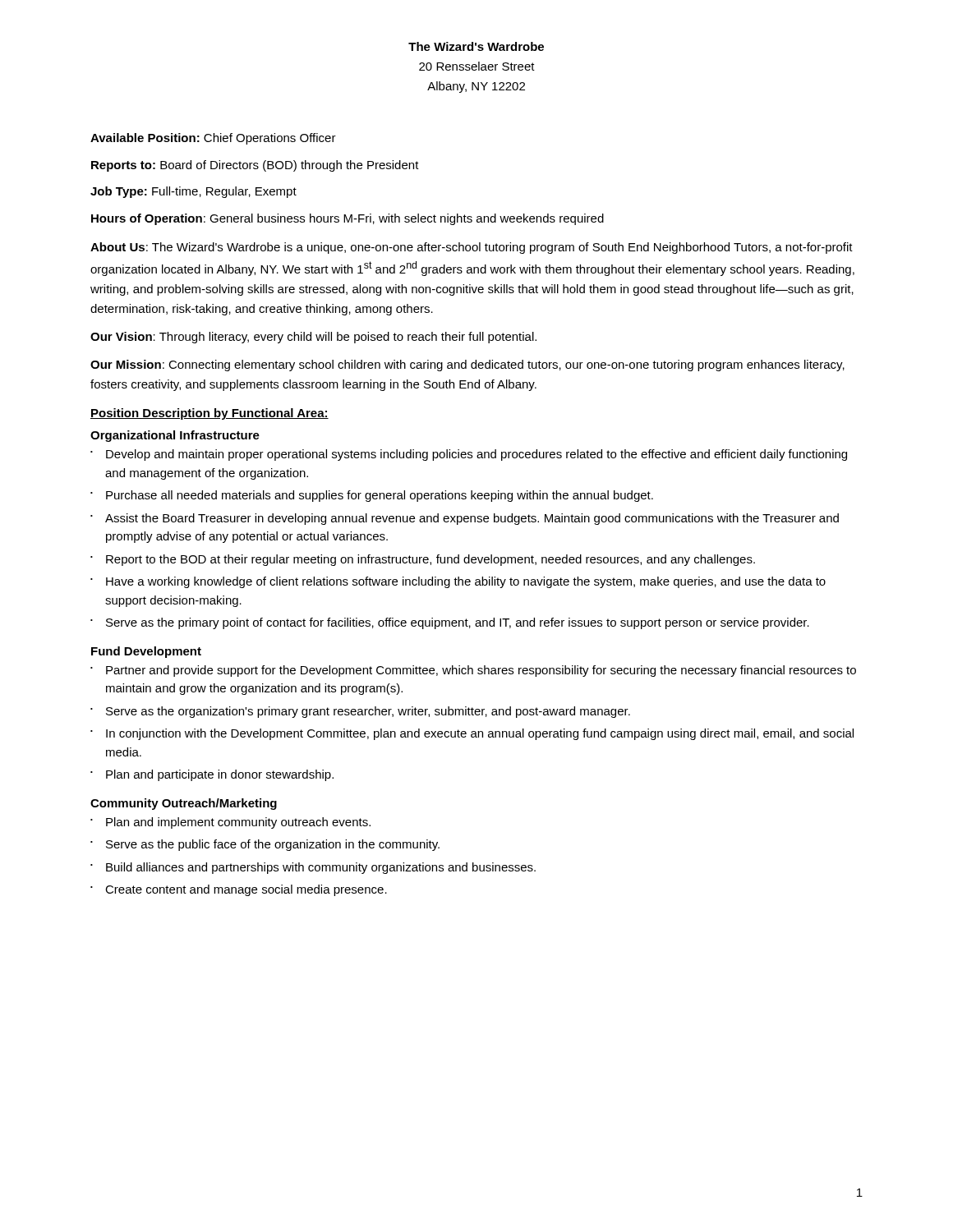The height and width of the screenshot is (1232, 953).
Task: Point to the block beginning "Available Position: Chief Operations"
Action: (x=213, y=138)
